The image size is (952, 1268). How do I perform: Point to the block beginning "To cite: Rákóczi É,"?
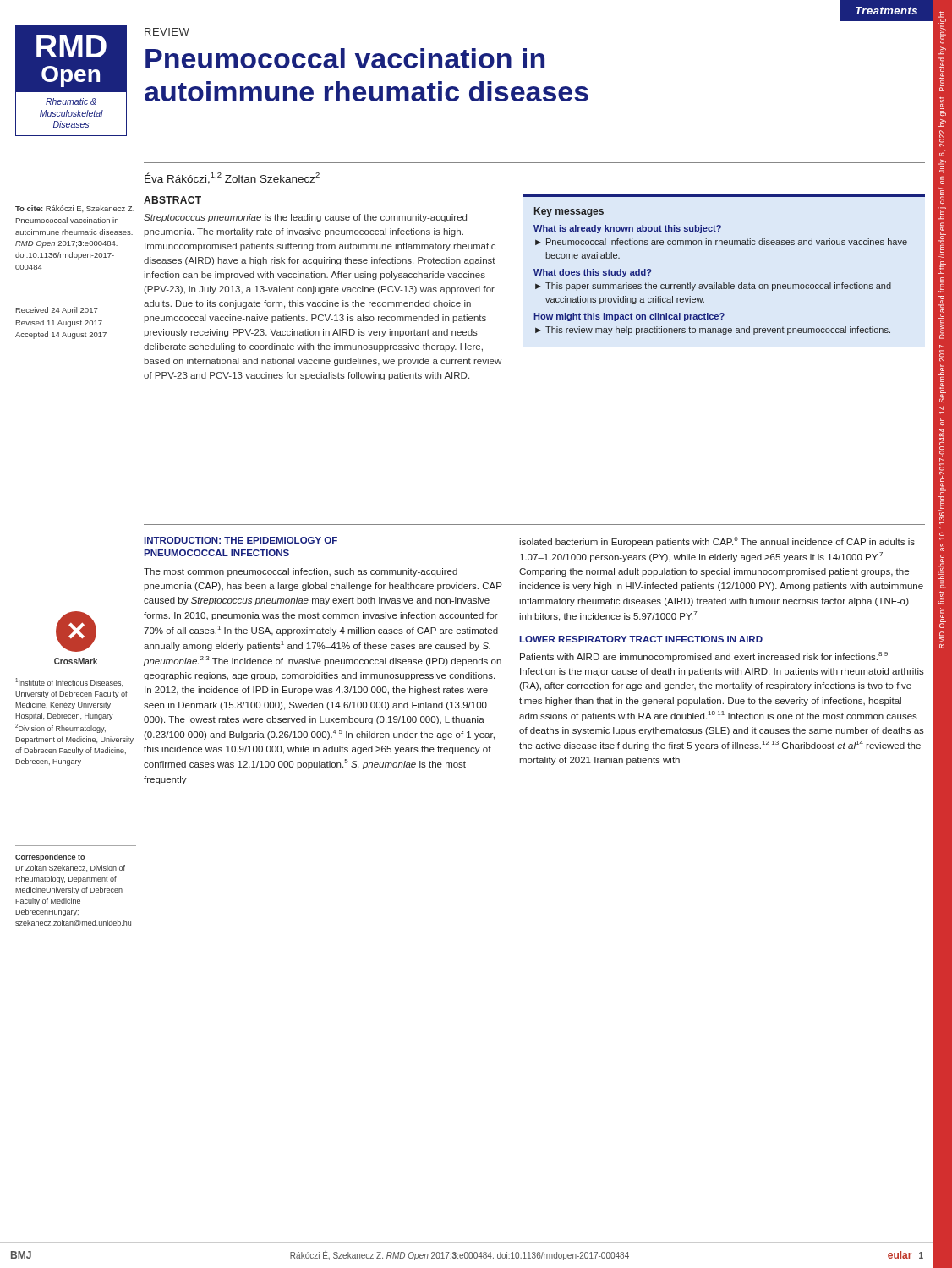(x=75, y=237)
